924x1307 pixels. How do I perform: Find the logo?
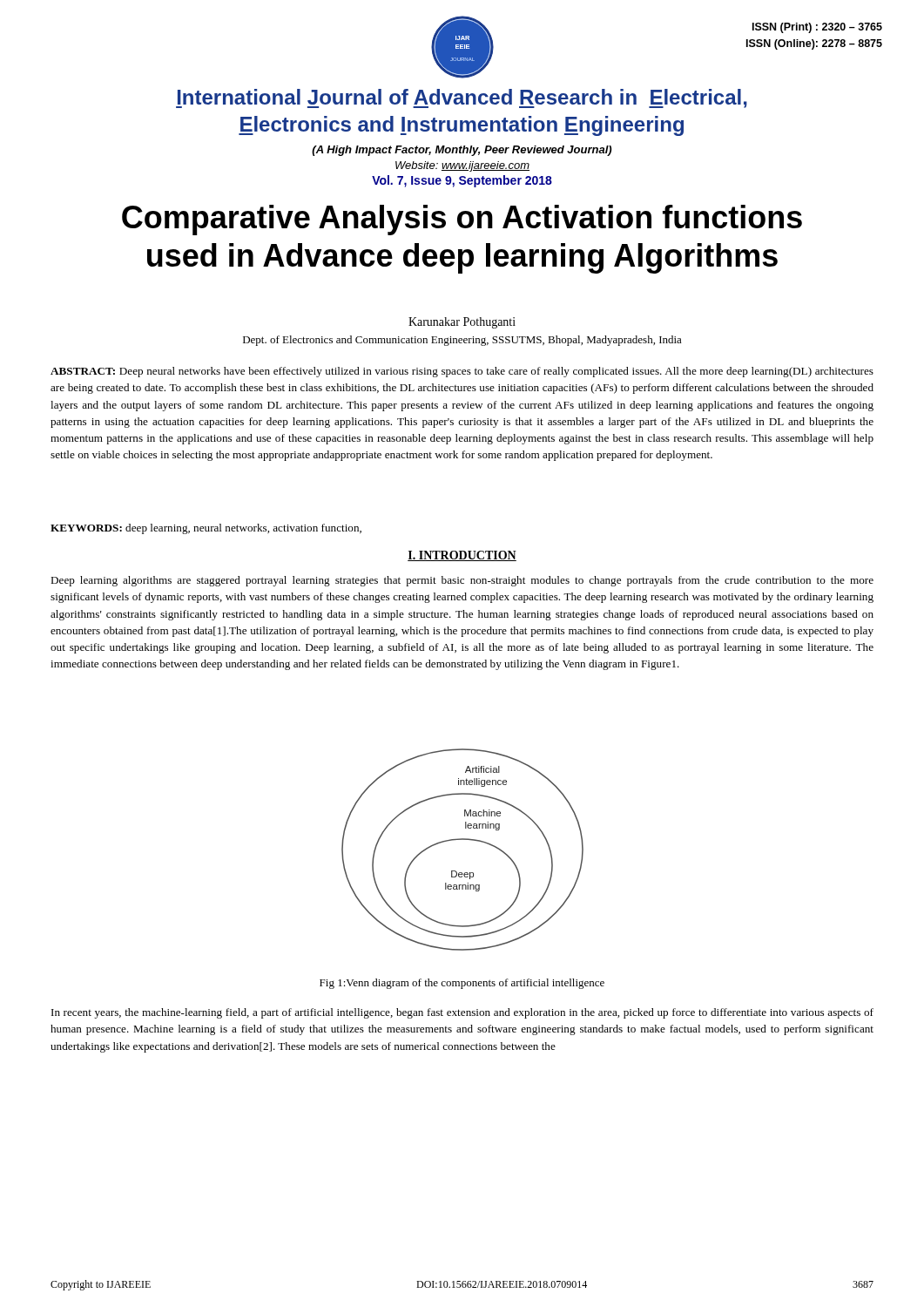pyautogui.click(x=462, y=49)
